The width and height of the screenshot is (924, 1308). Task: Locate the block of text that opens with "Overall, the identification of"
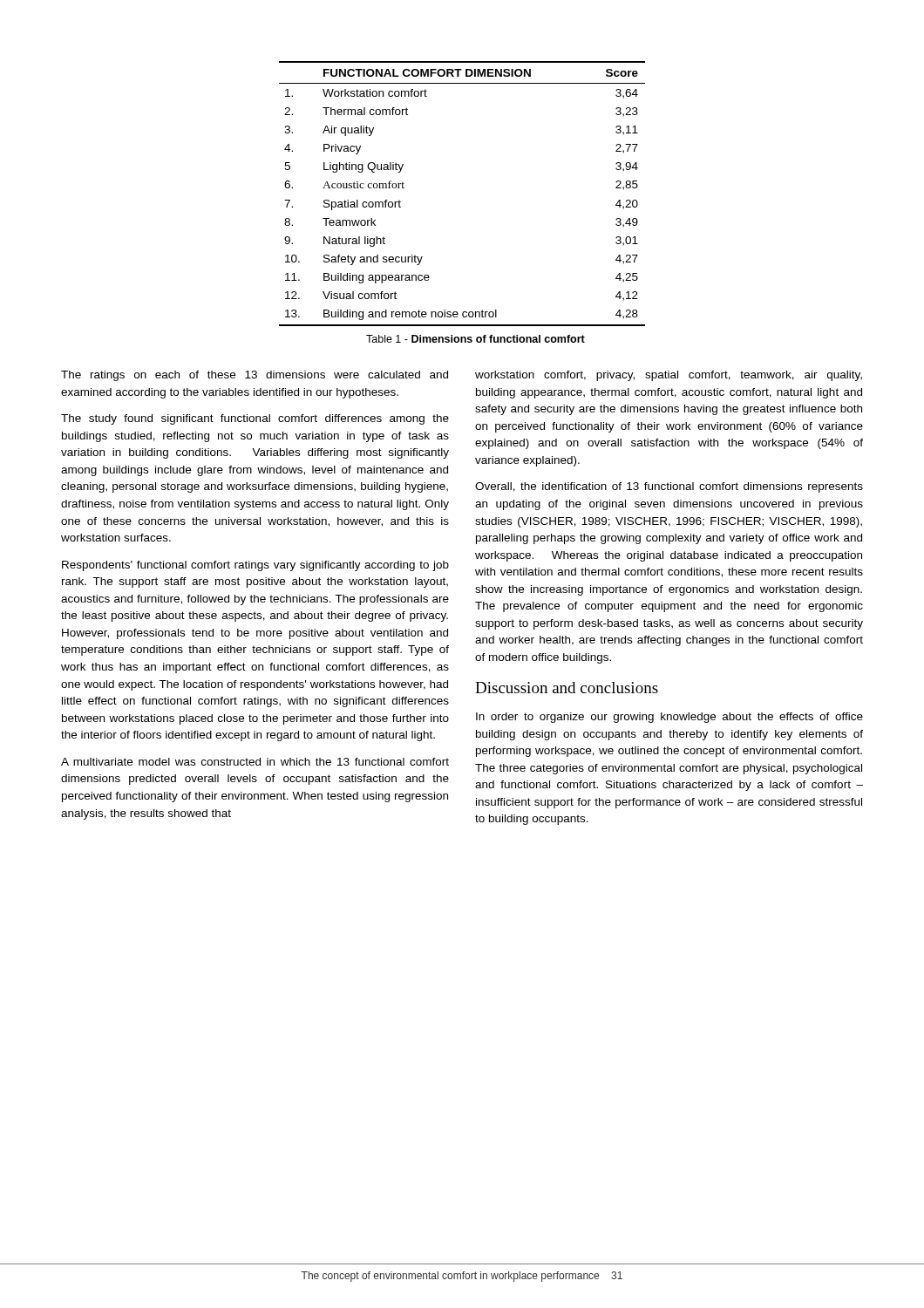click(x=669, y=572)
